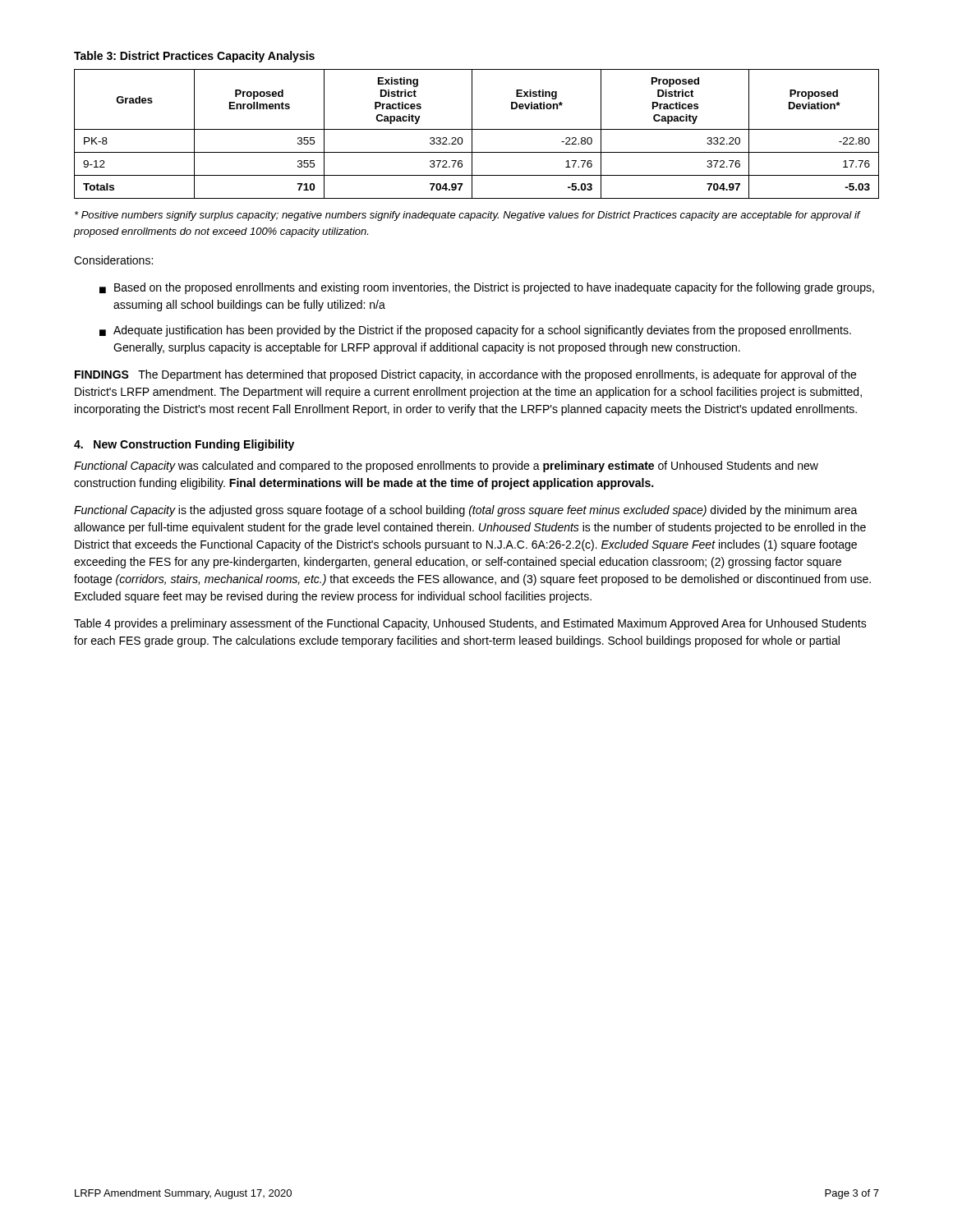Find the region starting "Functional Capacity is the"

pyautogui.click(x=473, y=553)
